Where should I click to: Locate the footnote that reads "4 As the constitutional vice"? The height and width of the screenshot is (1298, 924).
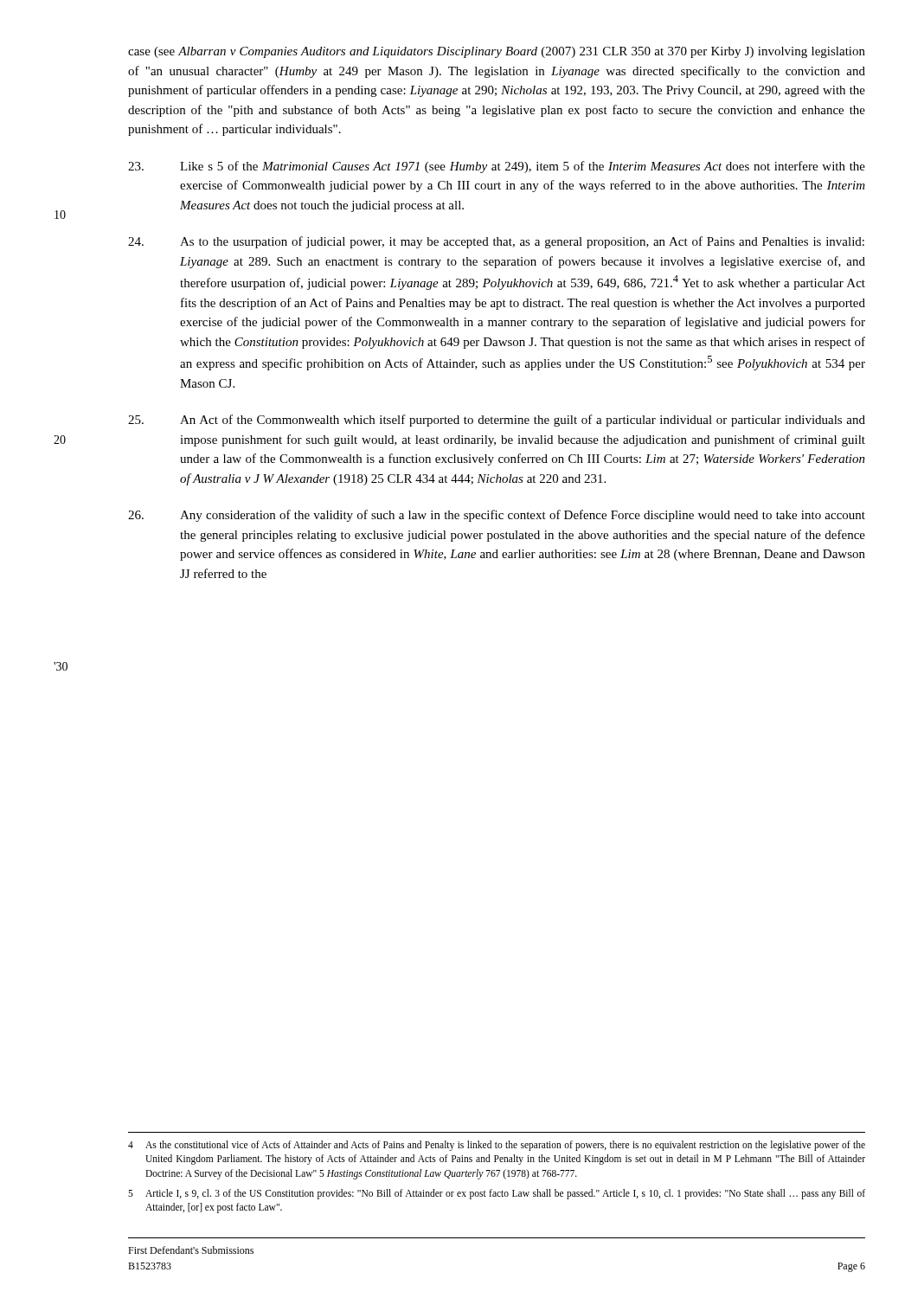497,1159
